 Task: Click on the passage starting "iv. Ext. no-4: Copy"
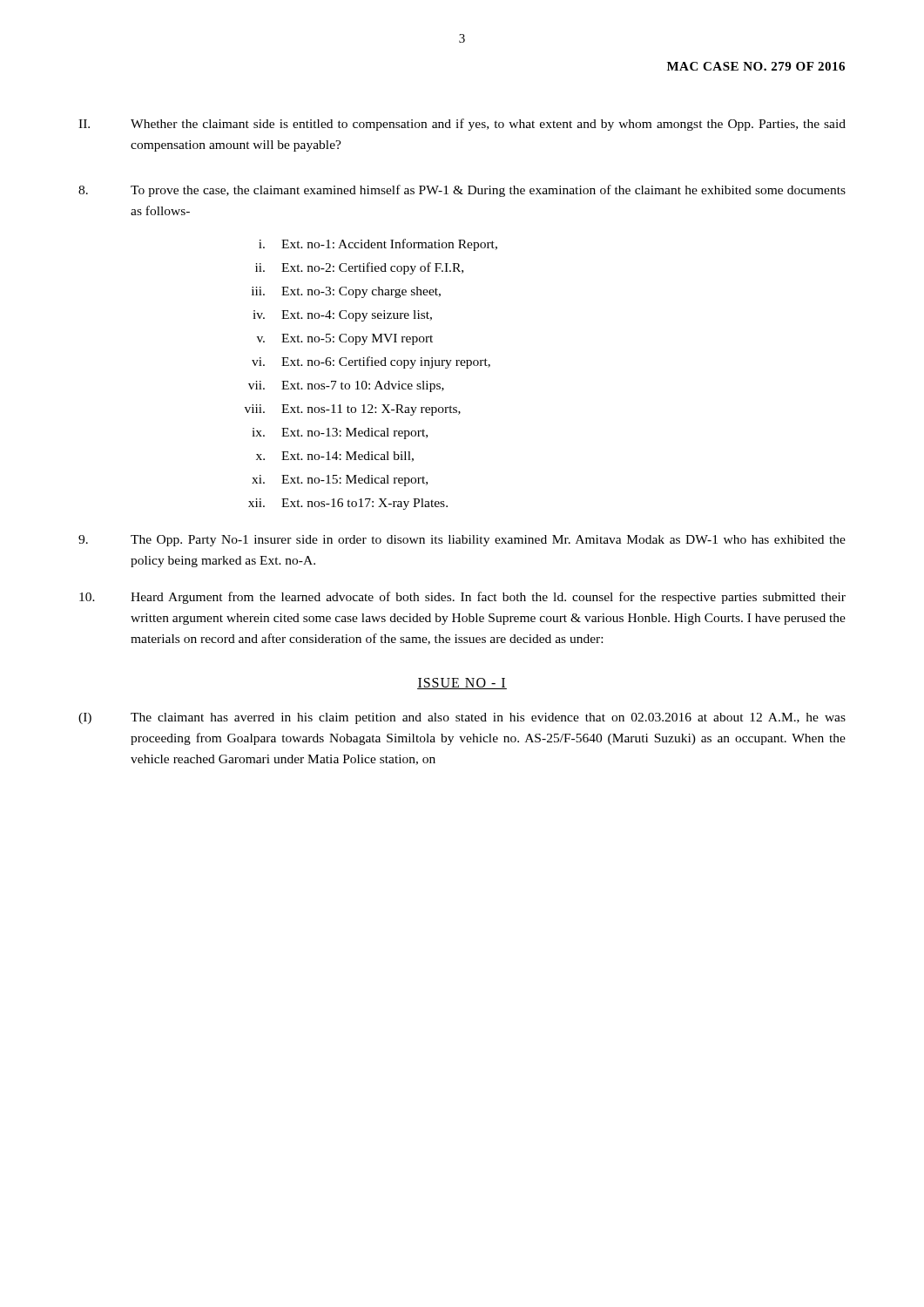(x=342, y=316)
